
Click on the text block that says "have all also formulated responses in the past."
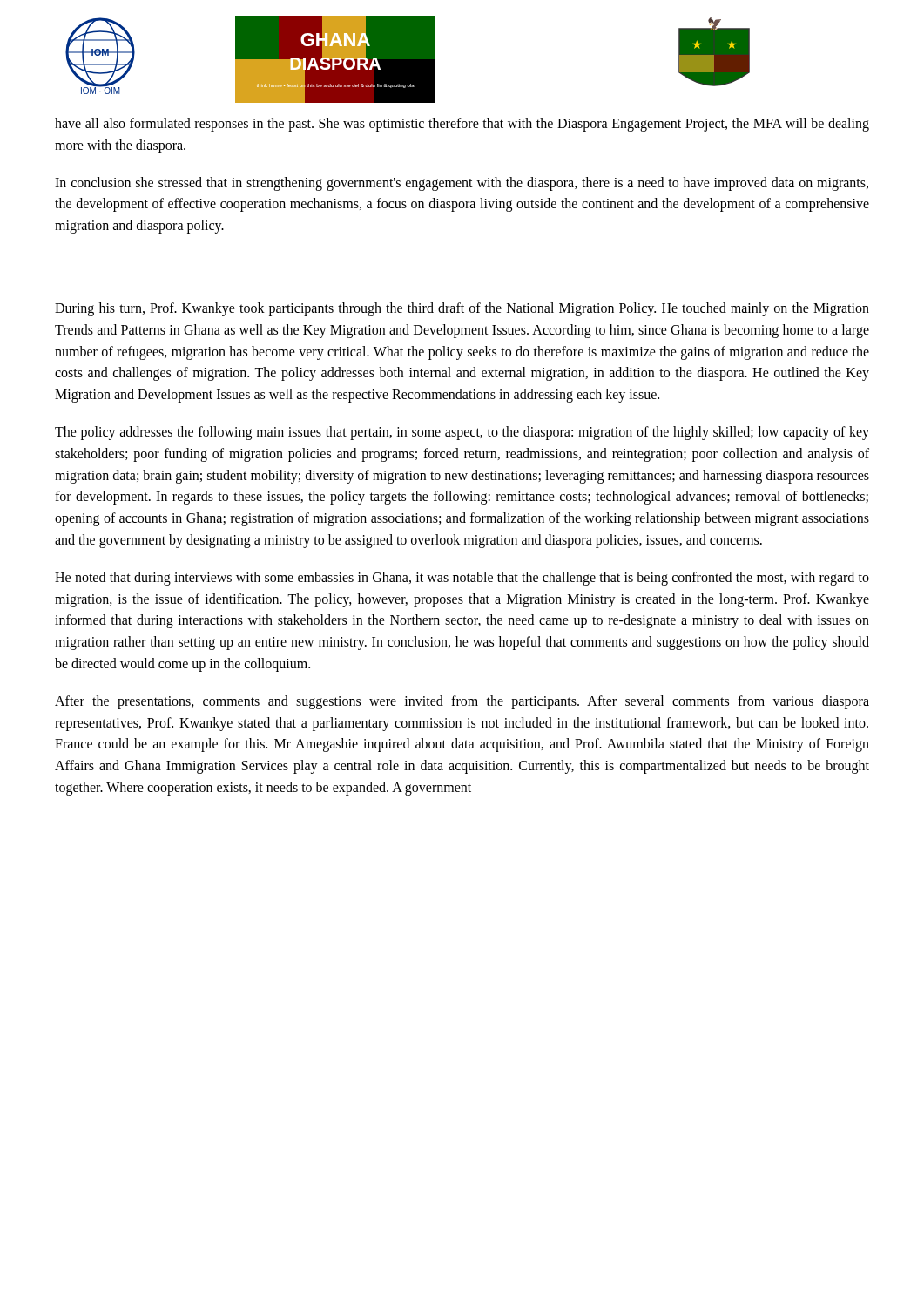(x=462, y=134)
